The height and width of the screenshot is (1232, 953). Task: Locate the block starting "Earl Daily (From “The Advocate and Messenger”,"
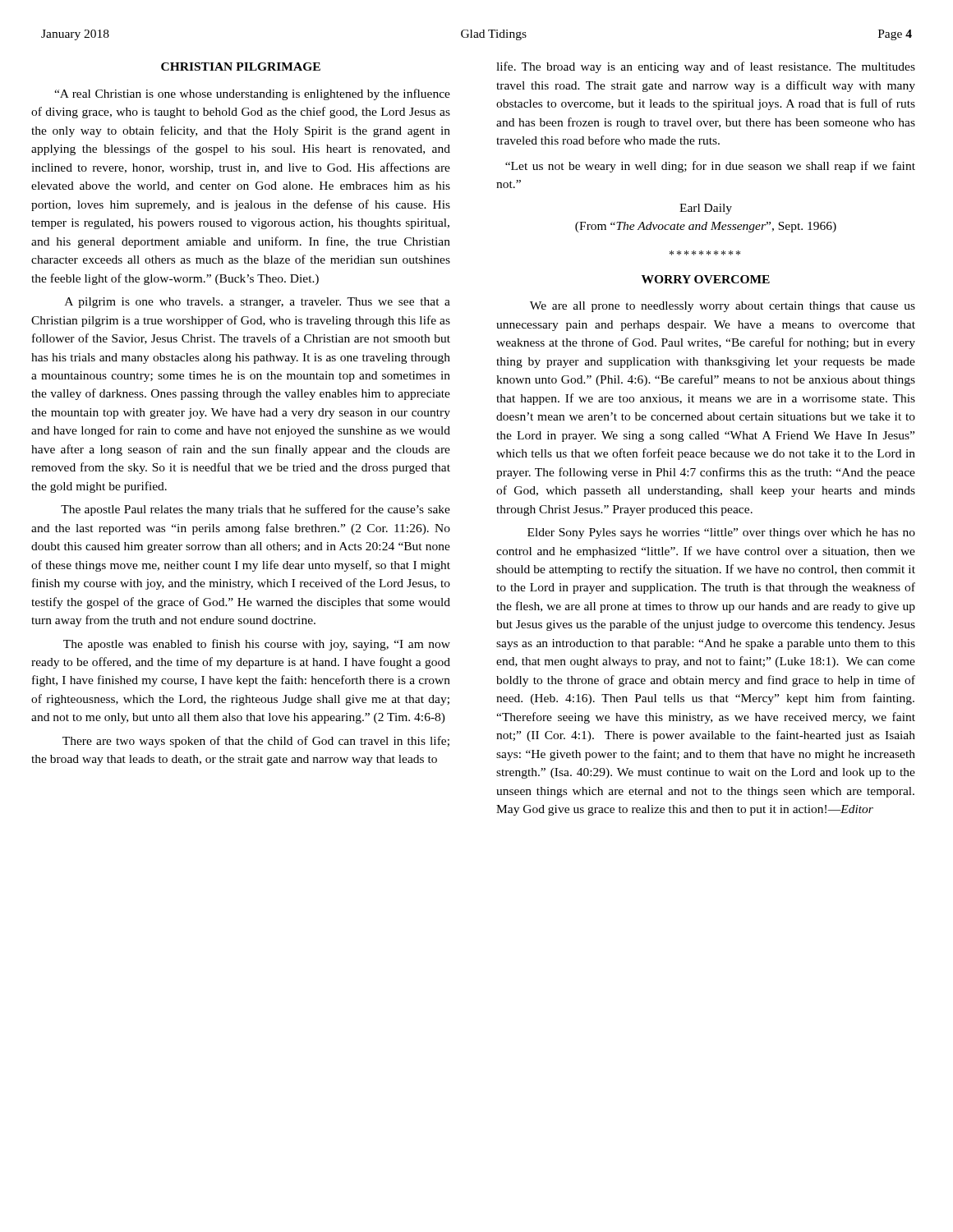click(706, 216)
